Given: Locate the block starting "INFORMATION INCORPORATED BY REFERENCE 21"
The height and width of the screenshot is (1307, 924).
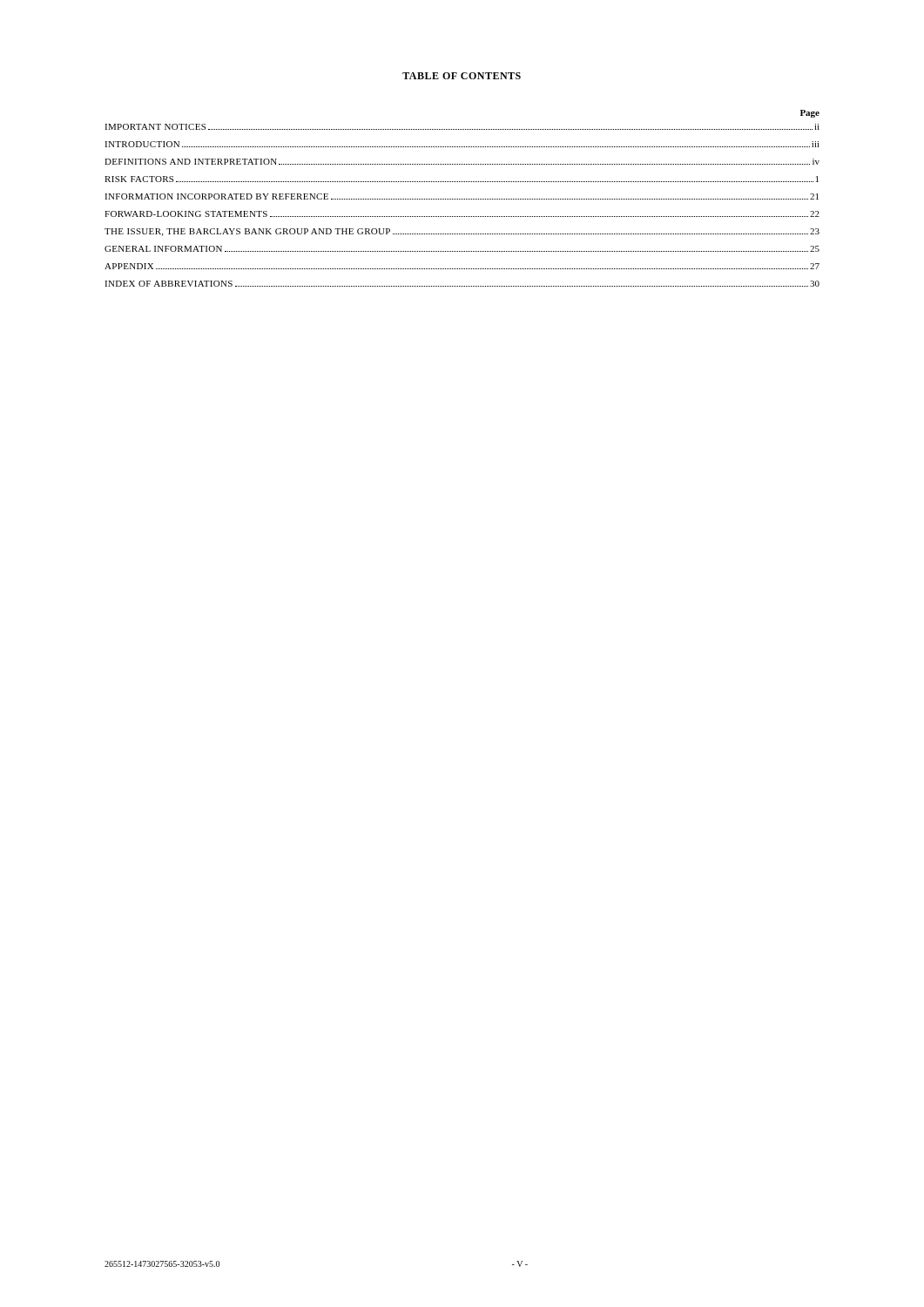Looking at the screenshot, I should [x=462, y=196].
